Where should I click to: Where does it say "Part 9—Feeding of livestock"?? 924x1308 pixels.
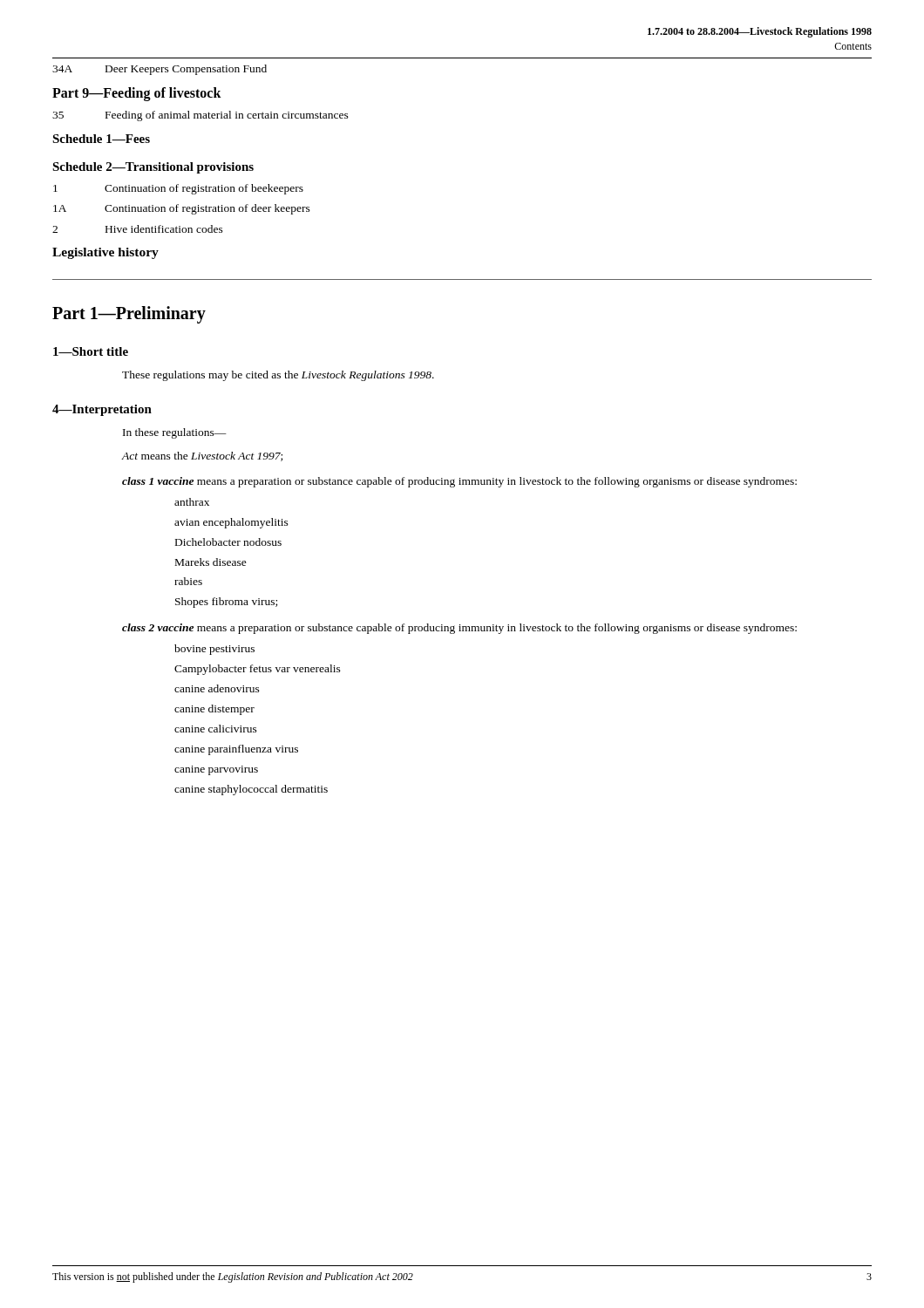pos(137,93)
